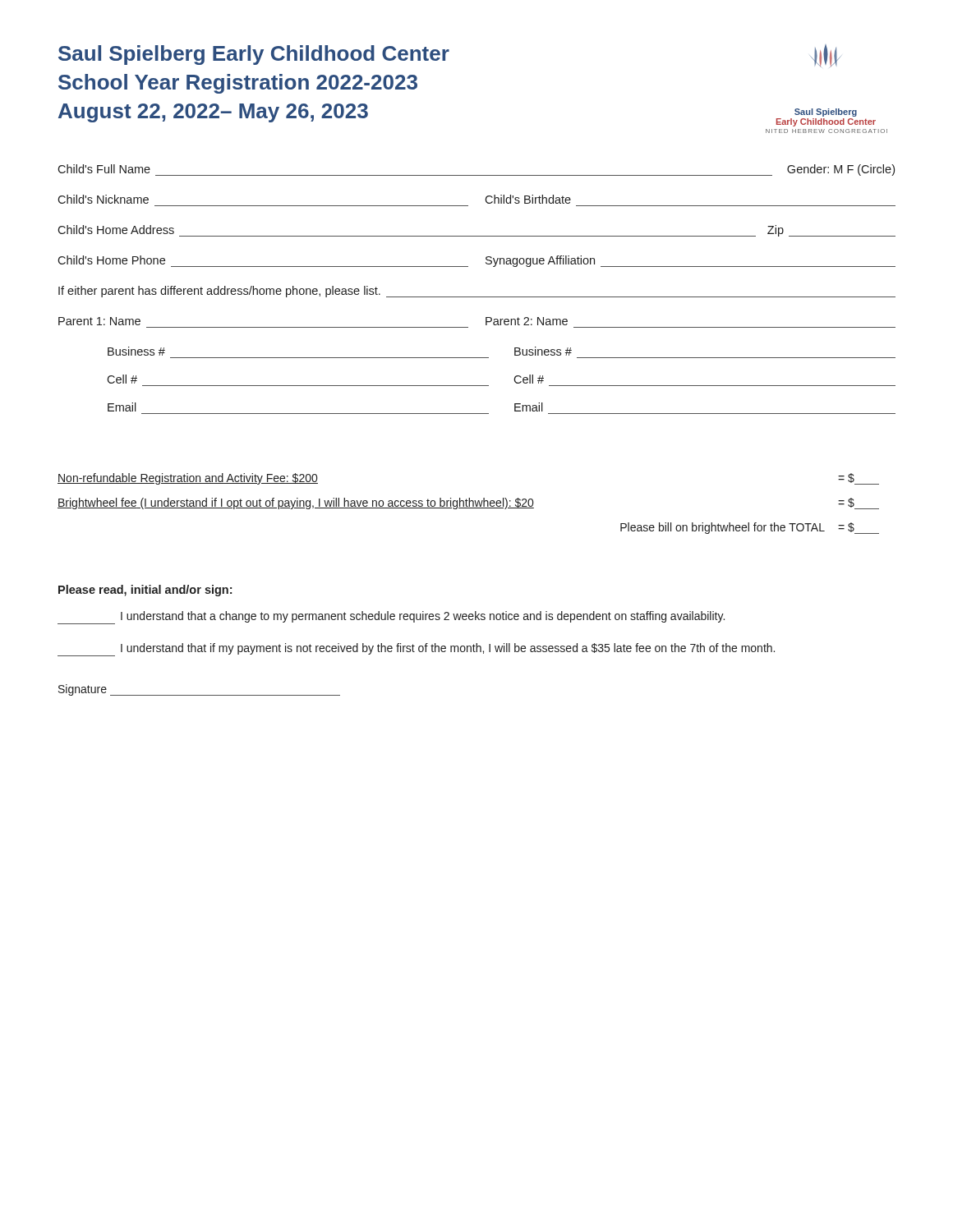Navigate to the text block starting "Child's Nickname Child's Birthdate"

pos(476,198)
